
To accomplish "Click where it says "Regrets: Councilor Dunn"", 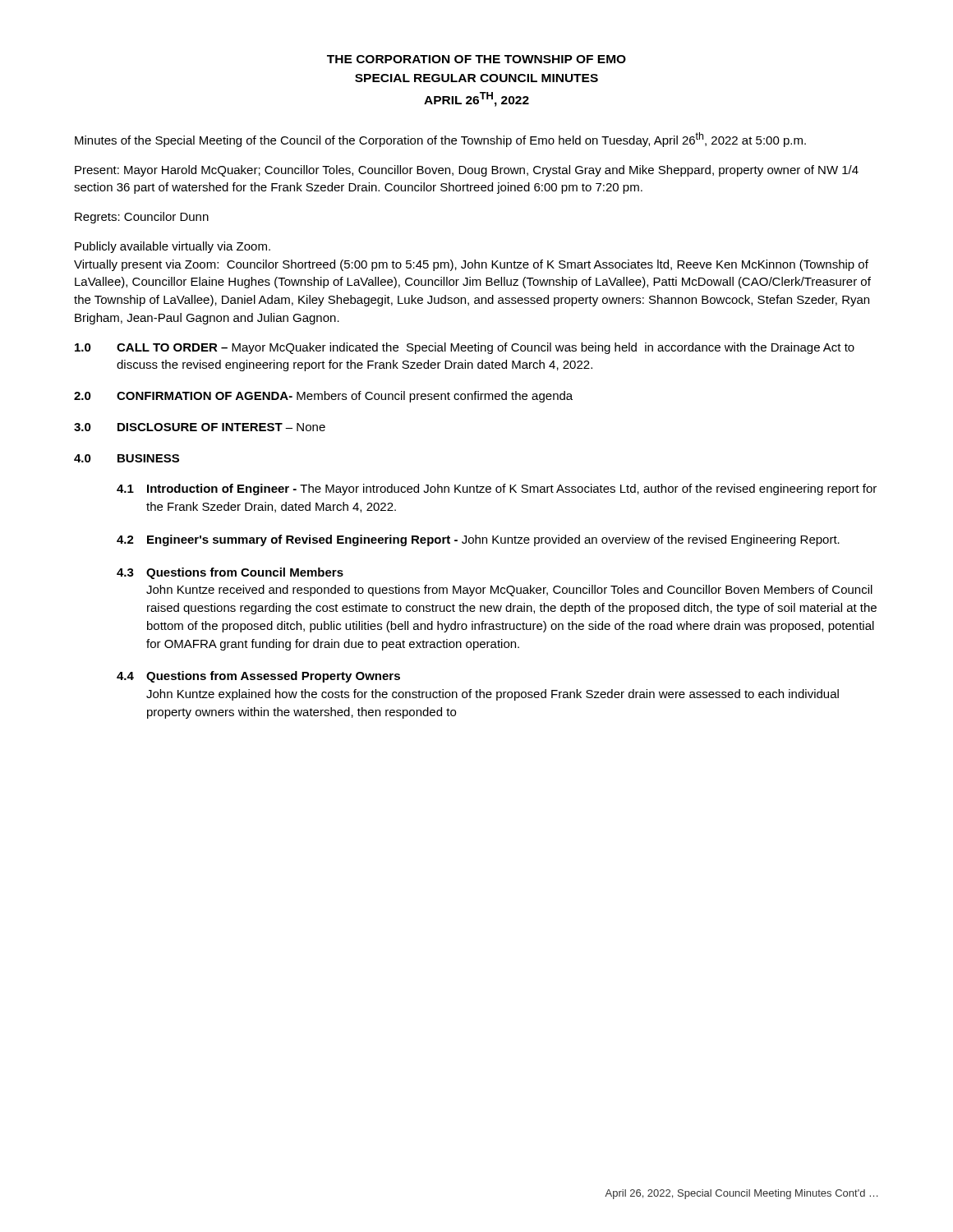I will [x=141, y=217].
